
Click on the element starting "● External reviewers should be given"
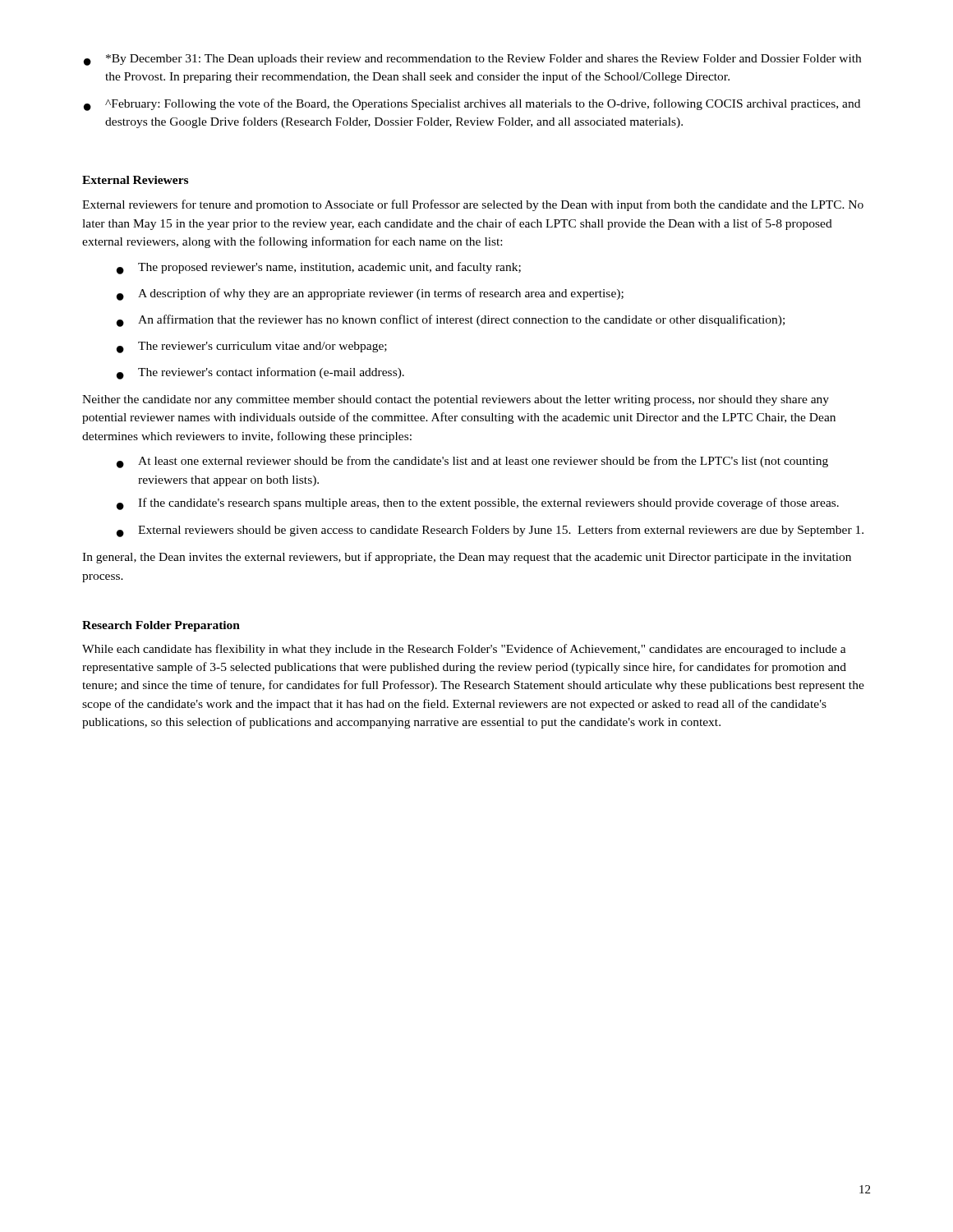[x=493, y=532]
